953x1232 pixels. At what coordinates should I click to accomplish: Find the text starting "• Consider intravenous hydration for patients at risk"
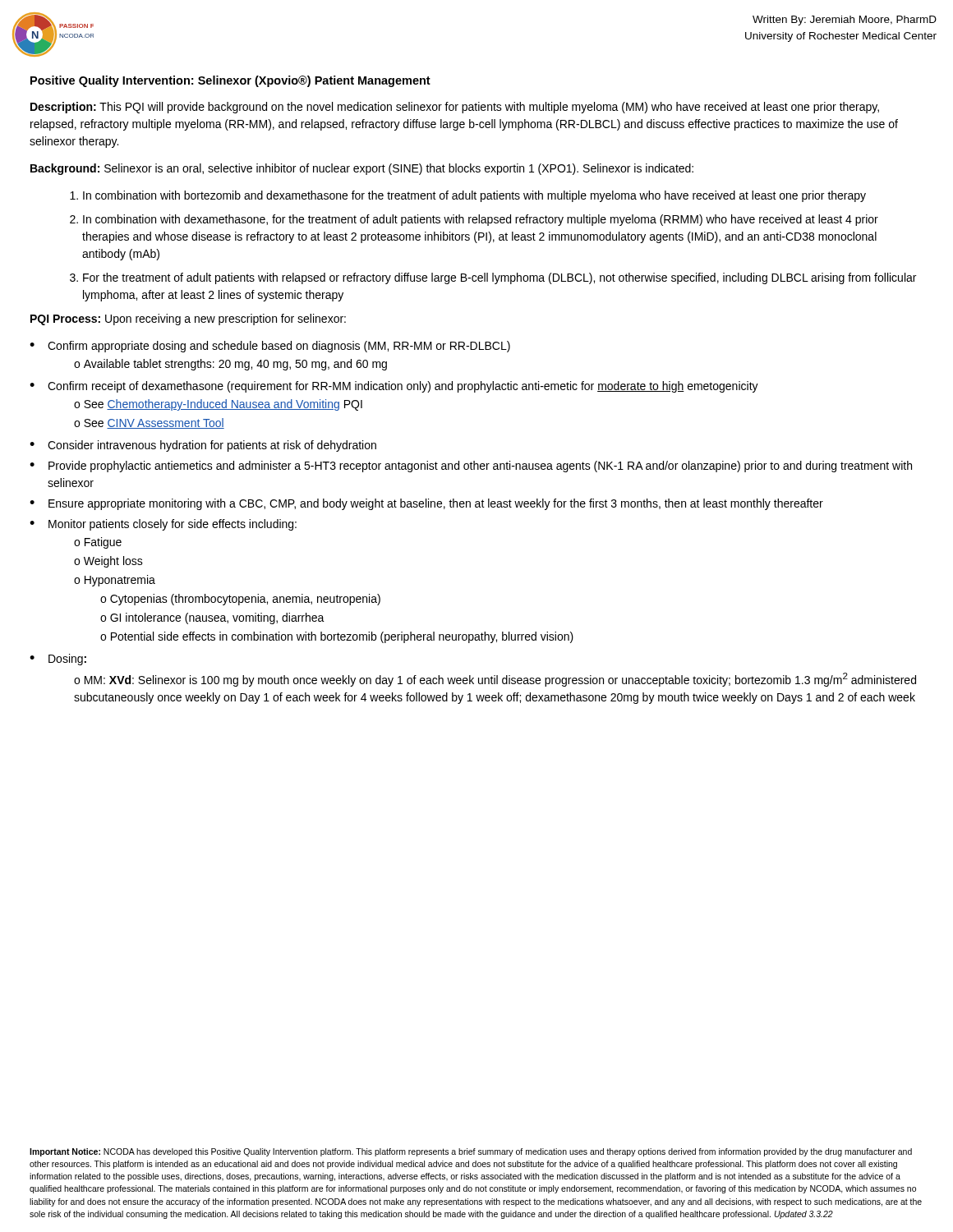tap(203, 446)
